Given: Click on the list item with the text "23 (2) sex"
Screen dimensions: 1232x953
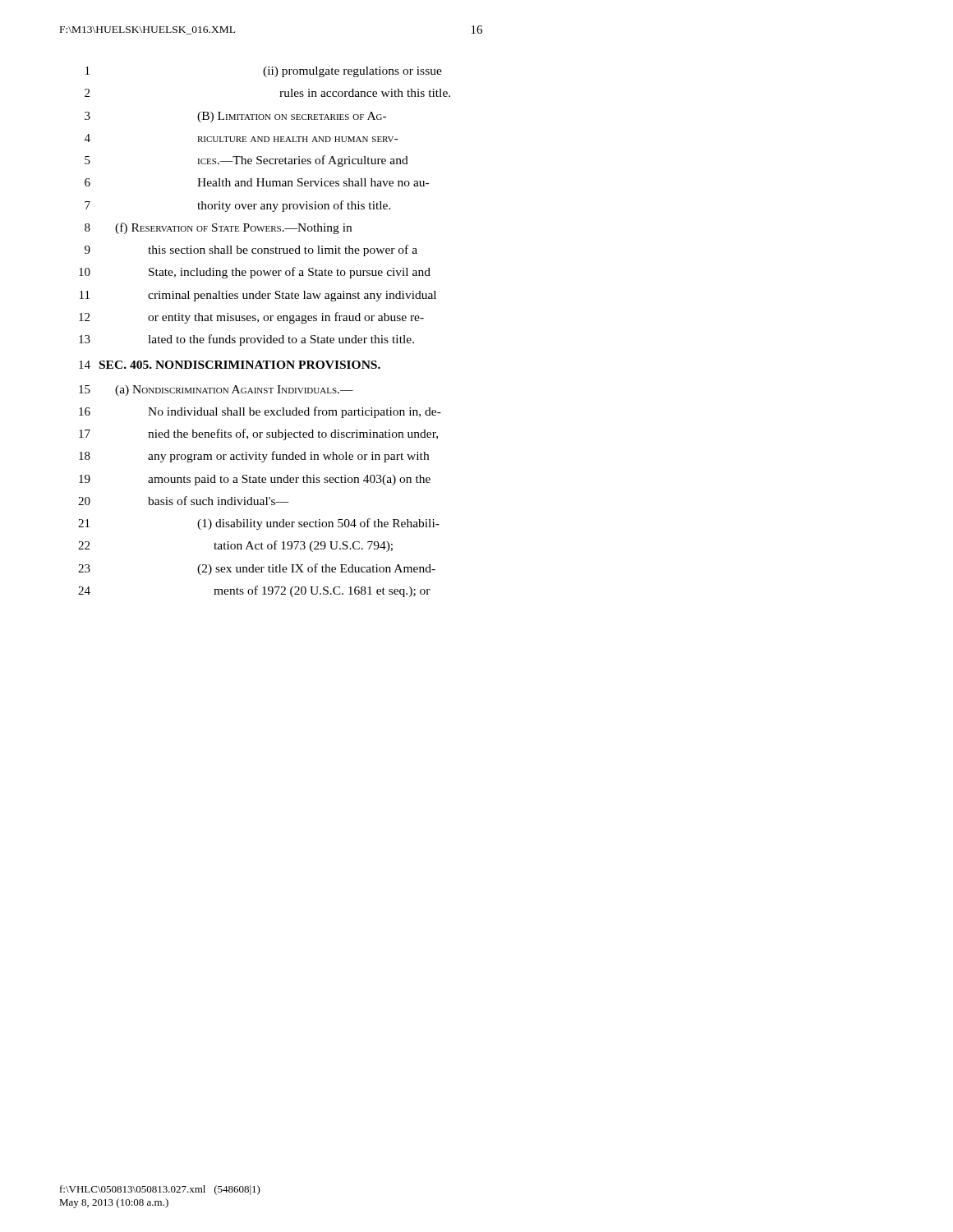Looking at the screenshot, I should pos(247,568).
